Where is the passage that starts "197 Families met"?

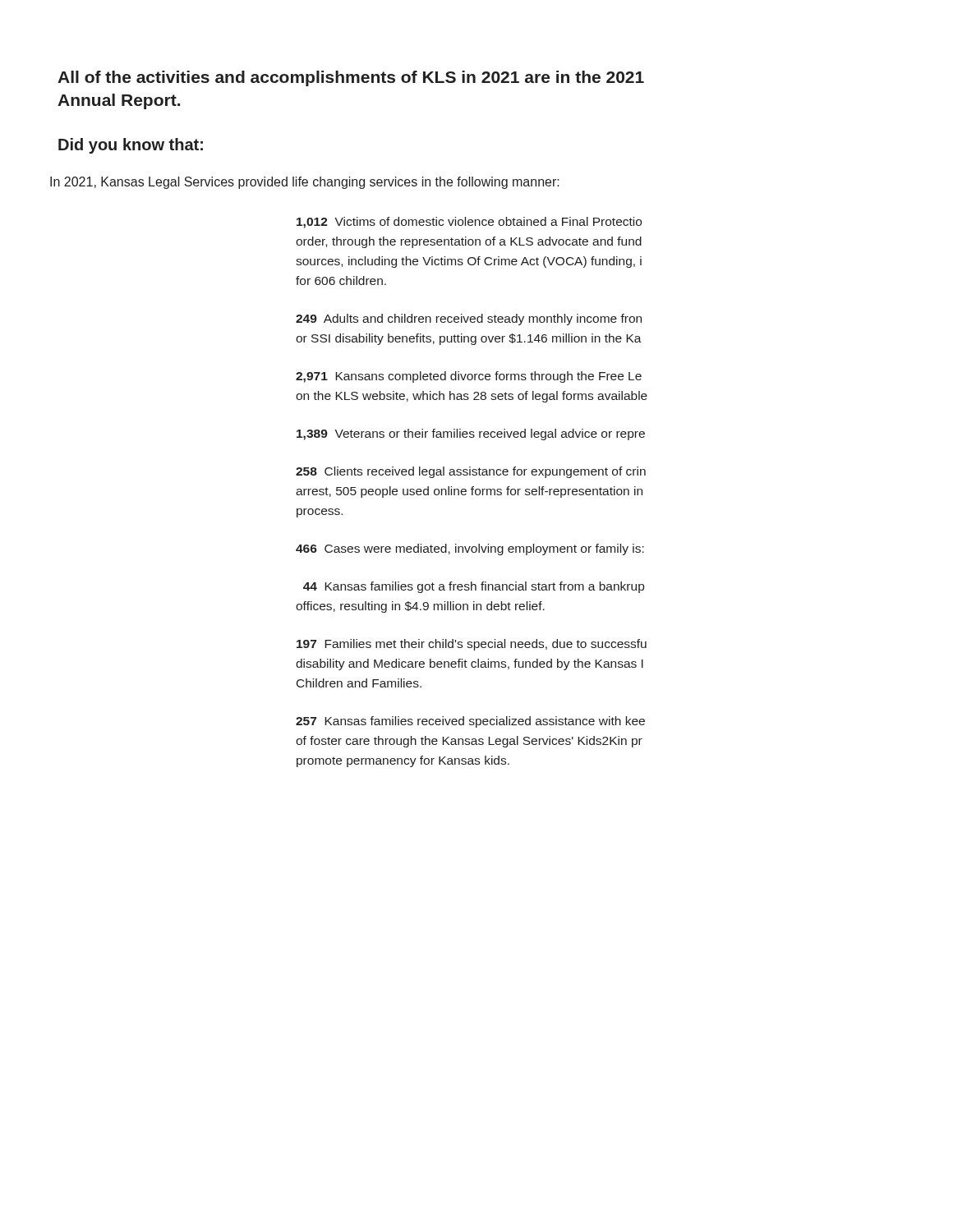(471, 663)
